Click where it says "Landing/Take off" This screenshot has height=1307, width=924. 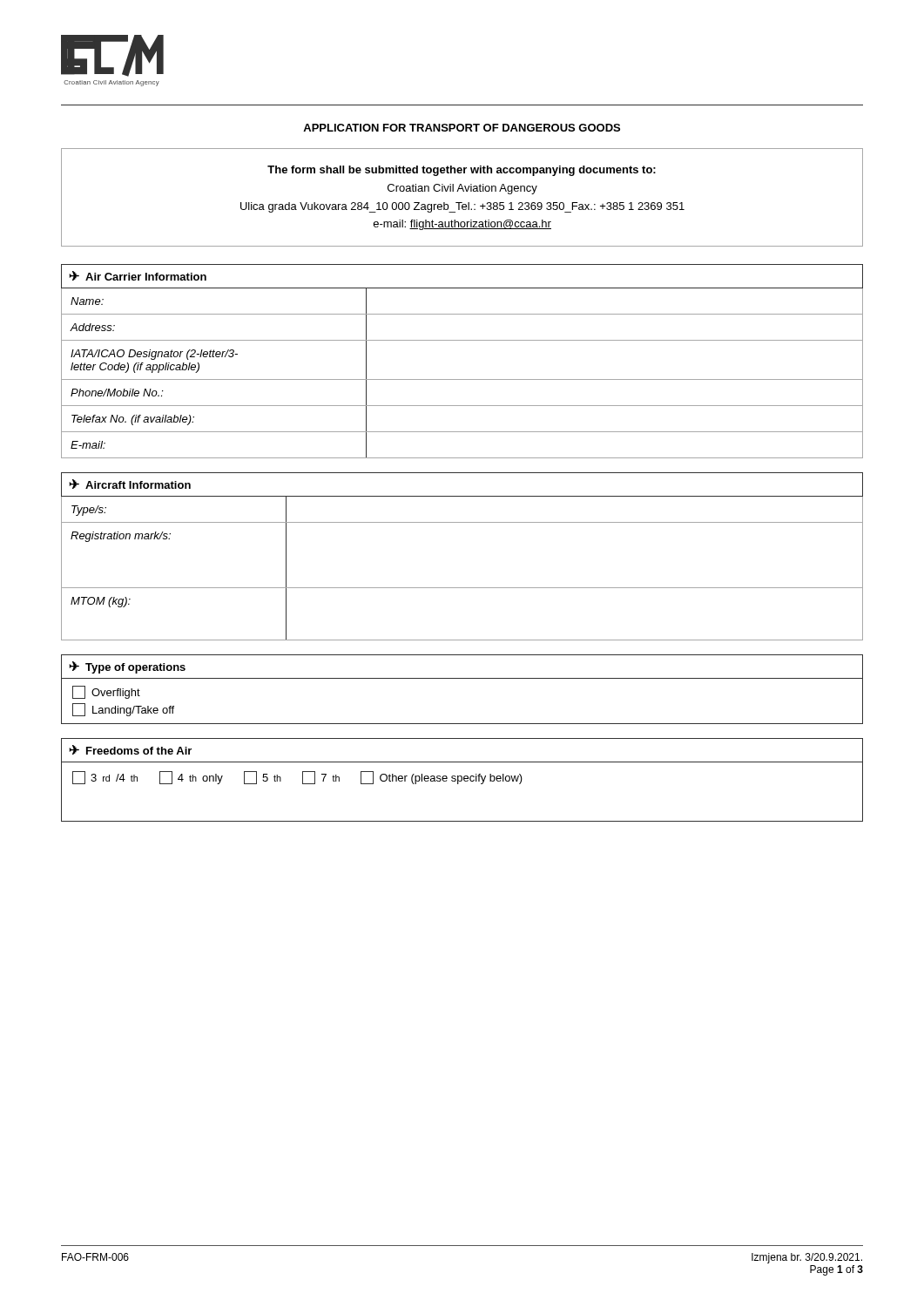(123, 710)
